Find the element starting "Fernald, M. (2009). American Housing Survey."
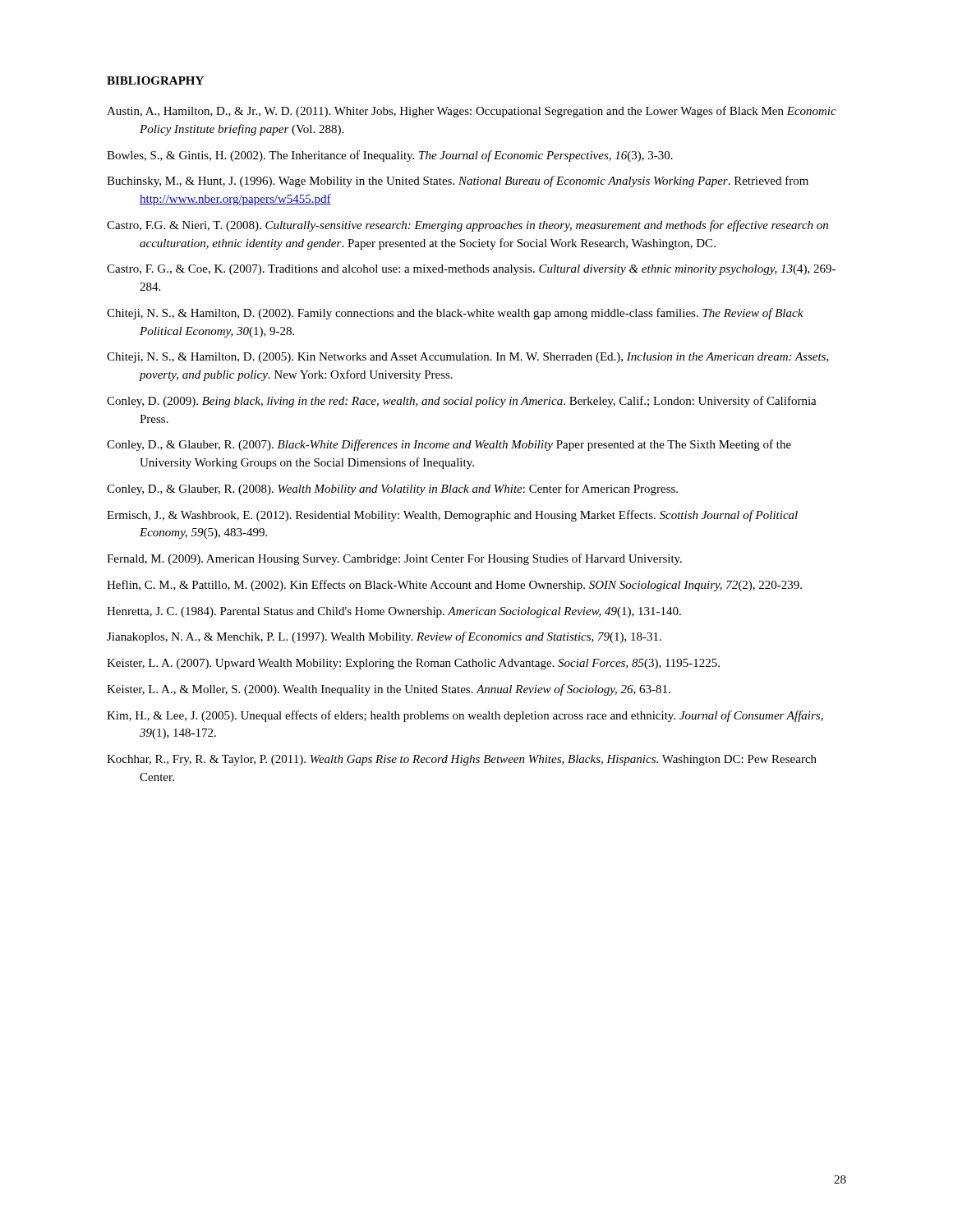This screenshot has height=1232, width=953. click(x=395, y=559)
